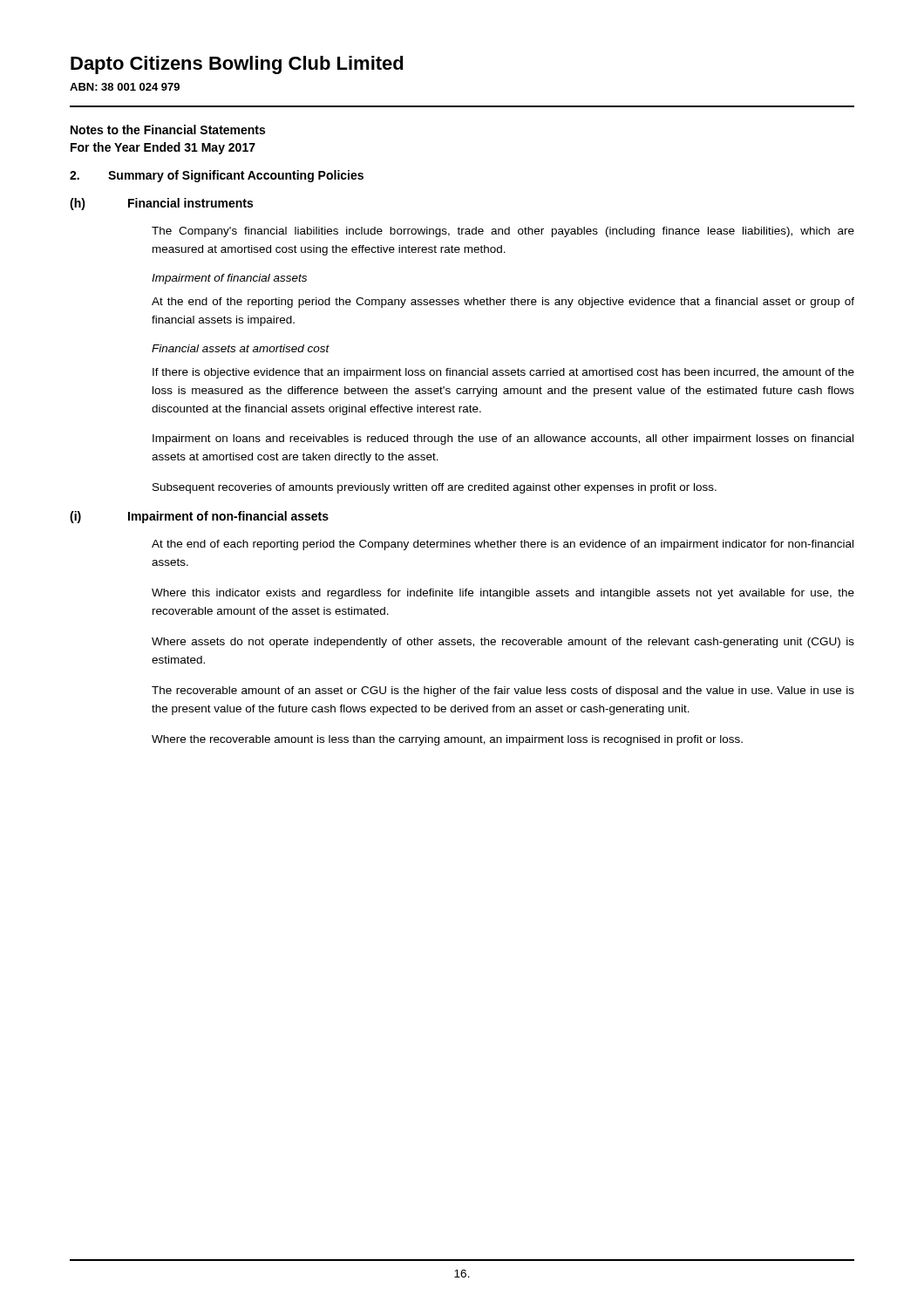
Task: Click where it says "Dapto Citizens Bowling Club Limited"
Action: click(x=237, y=65)
